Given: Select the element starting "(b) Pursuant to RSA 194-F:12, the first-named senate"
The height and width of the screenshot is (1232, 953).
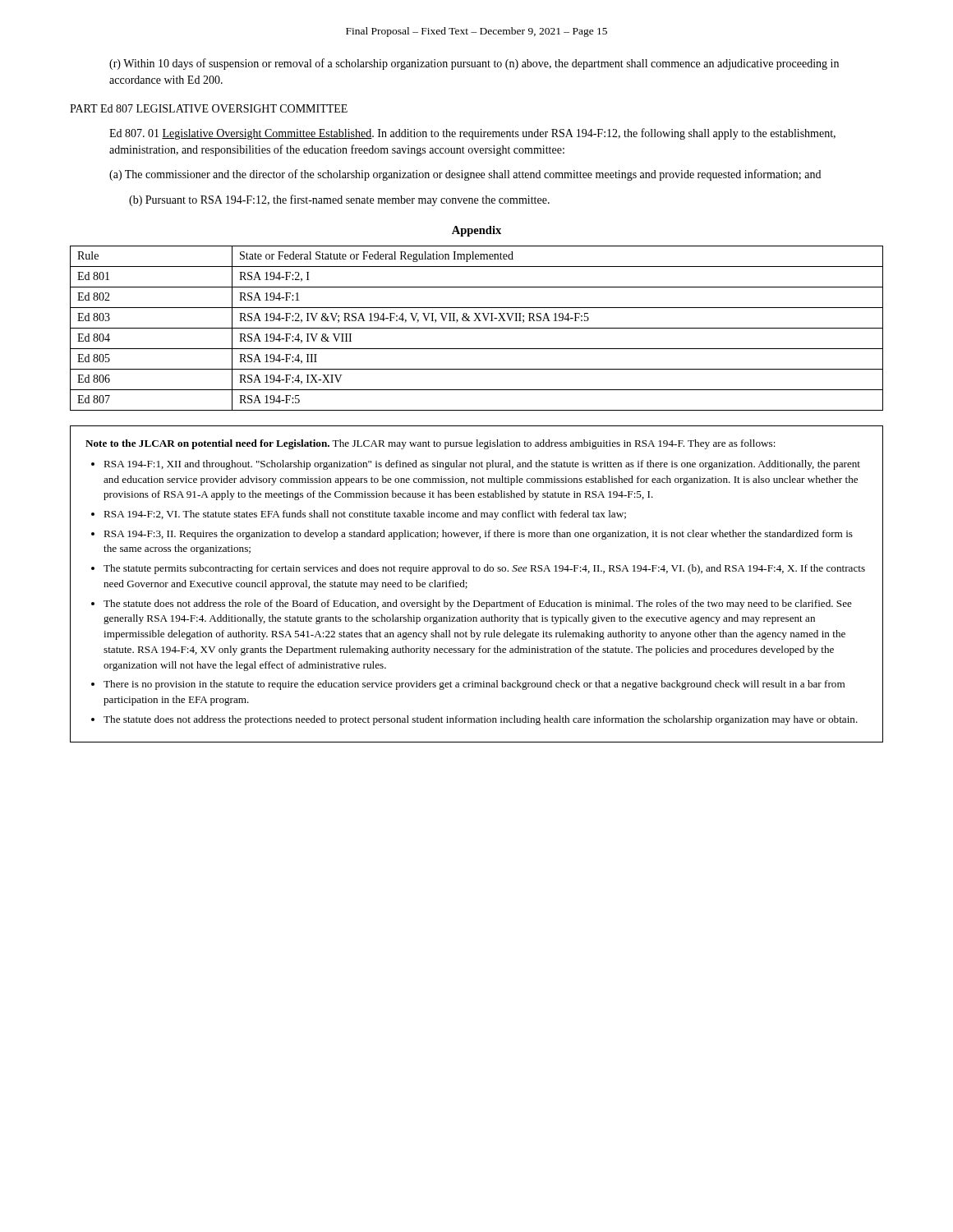Looking at the screenshot, I should (339, 200).
